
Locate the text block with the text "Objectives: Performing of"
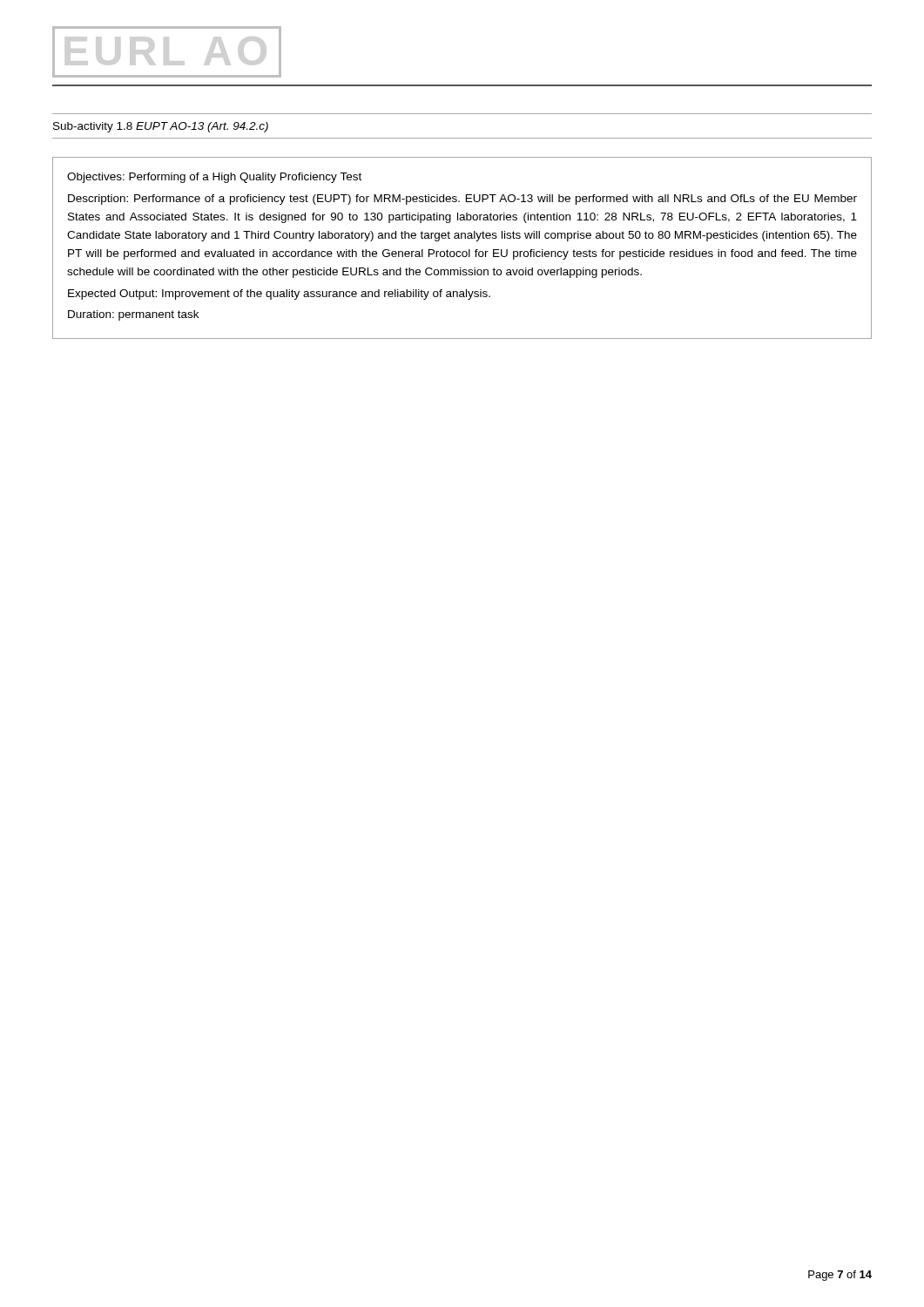pos(462,246)
